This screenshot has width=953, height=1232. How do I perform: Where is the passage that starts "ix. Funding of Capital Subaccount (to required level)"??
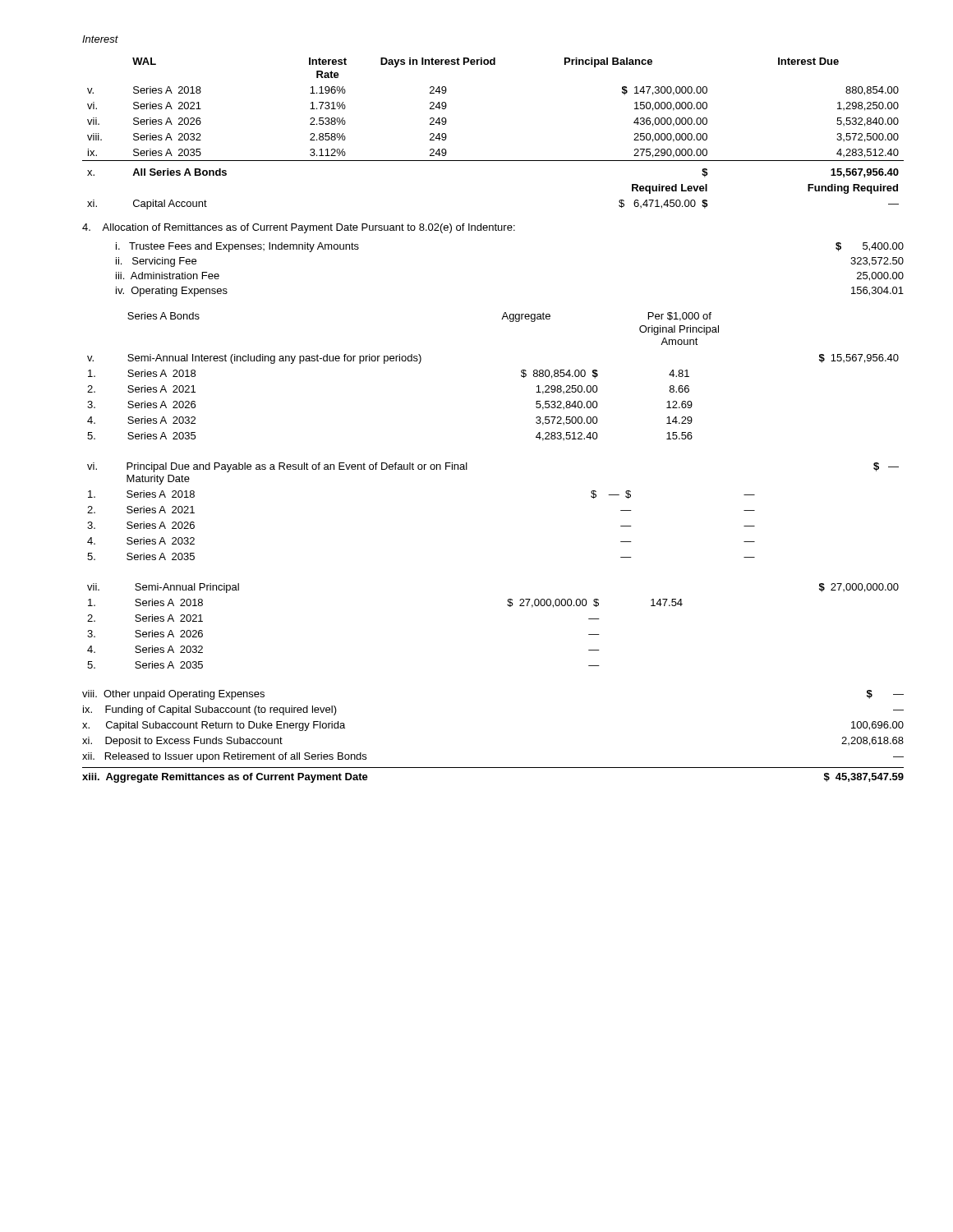click(218, 710)
